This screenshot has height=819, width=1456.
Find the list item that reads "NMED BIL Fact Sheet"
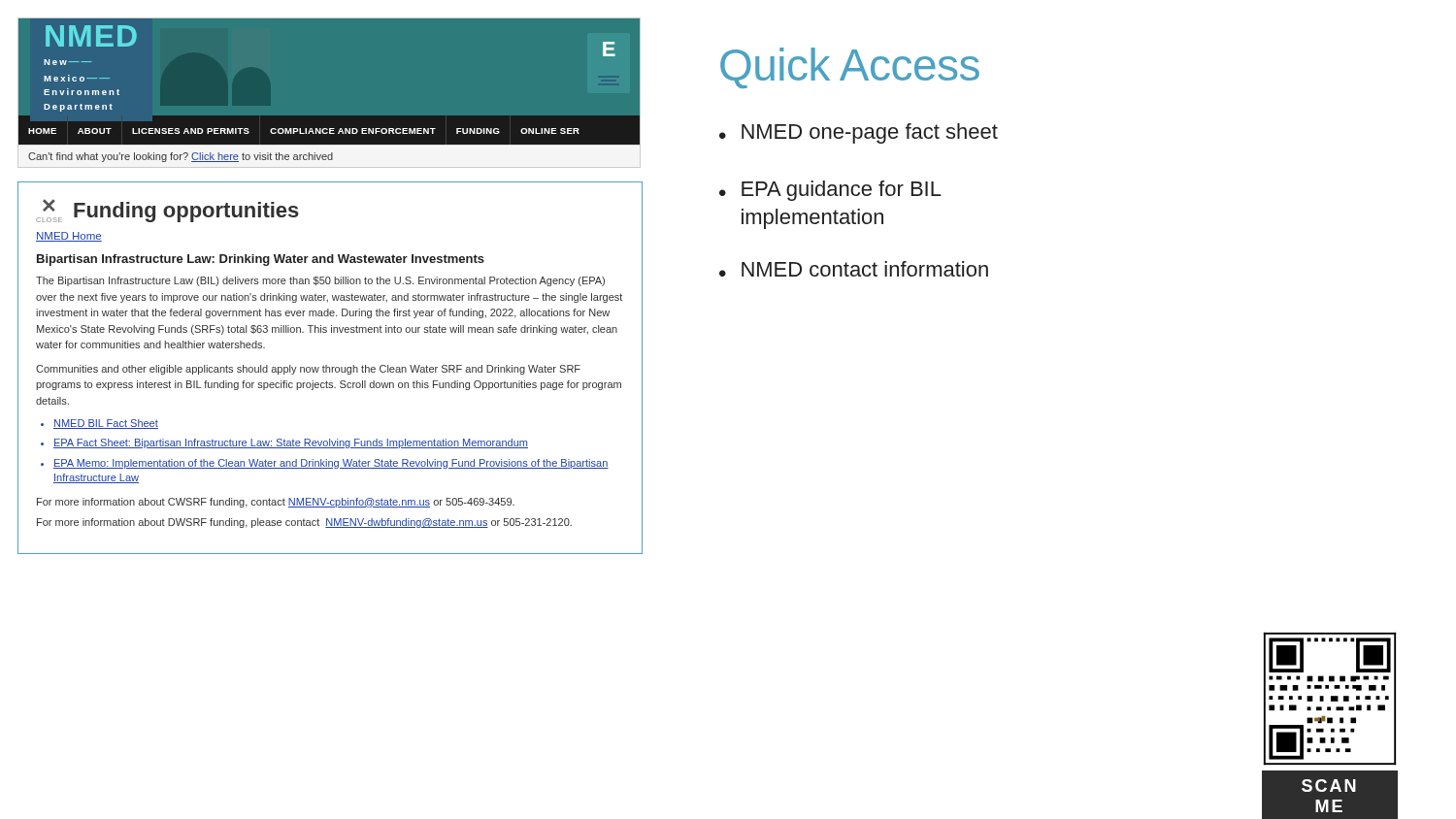[x=106, y=423]
